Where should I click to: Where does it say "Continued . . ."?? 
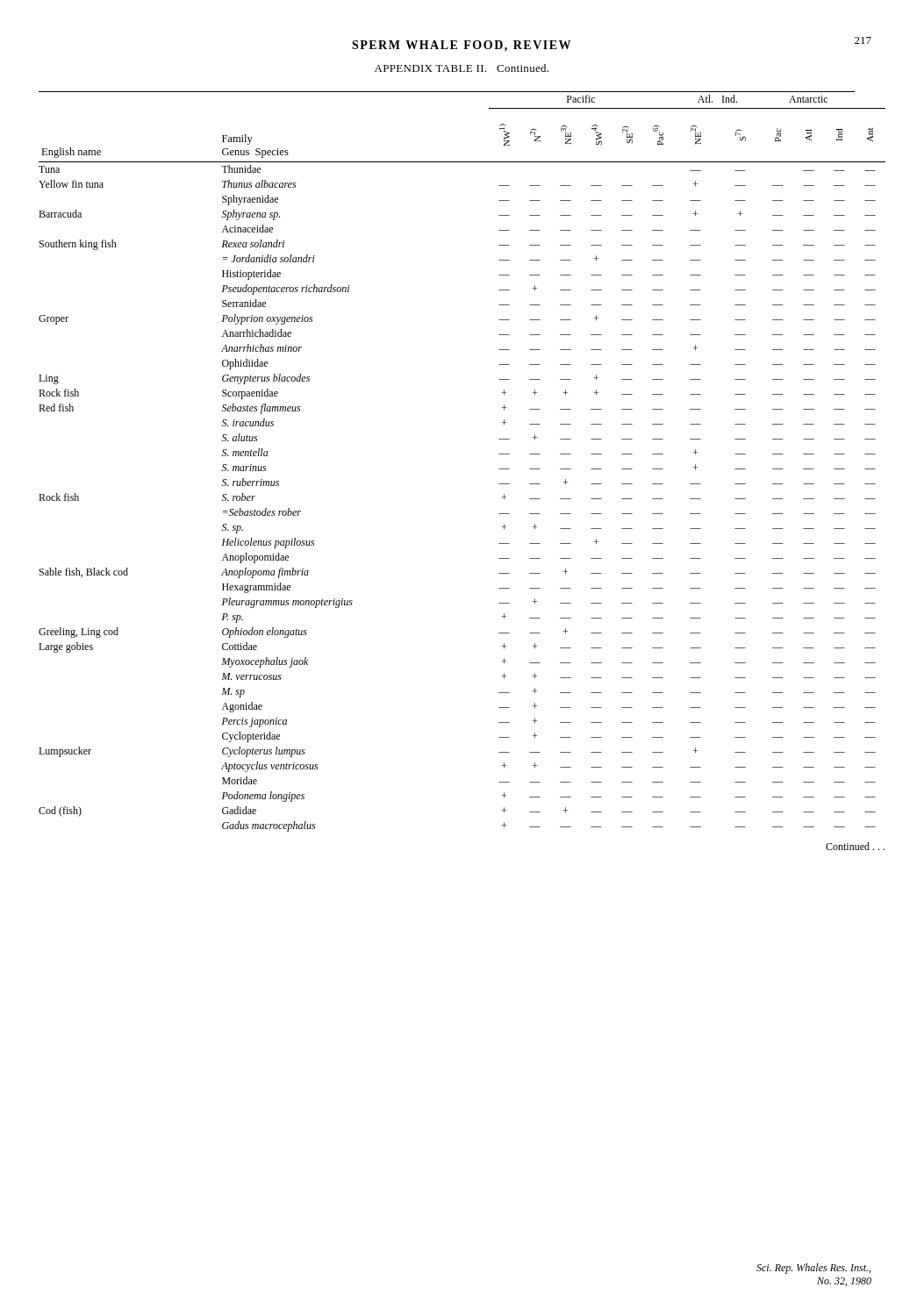click(x=856, y=847)
